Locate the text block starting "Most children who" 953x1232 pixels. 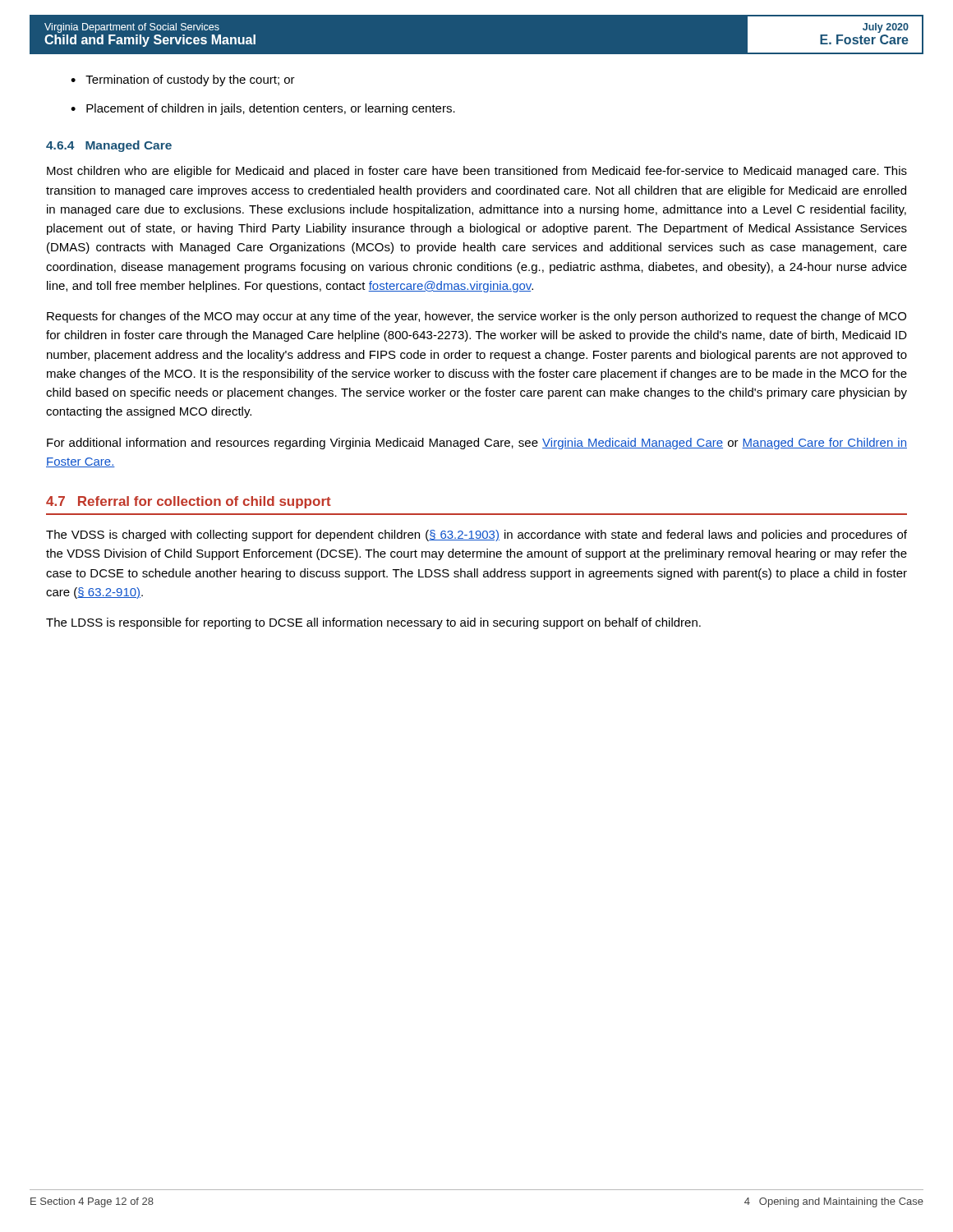476,228
